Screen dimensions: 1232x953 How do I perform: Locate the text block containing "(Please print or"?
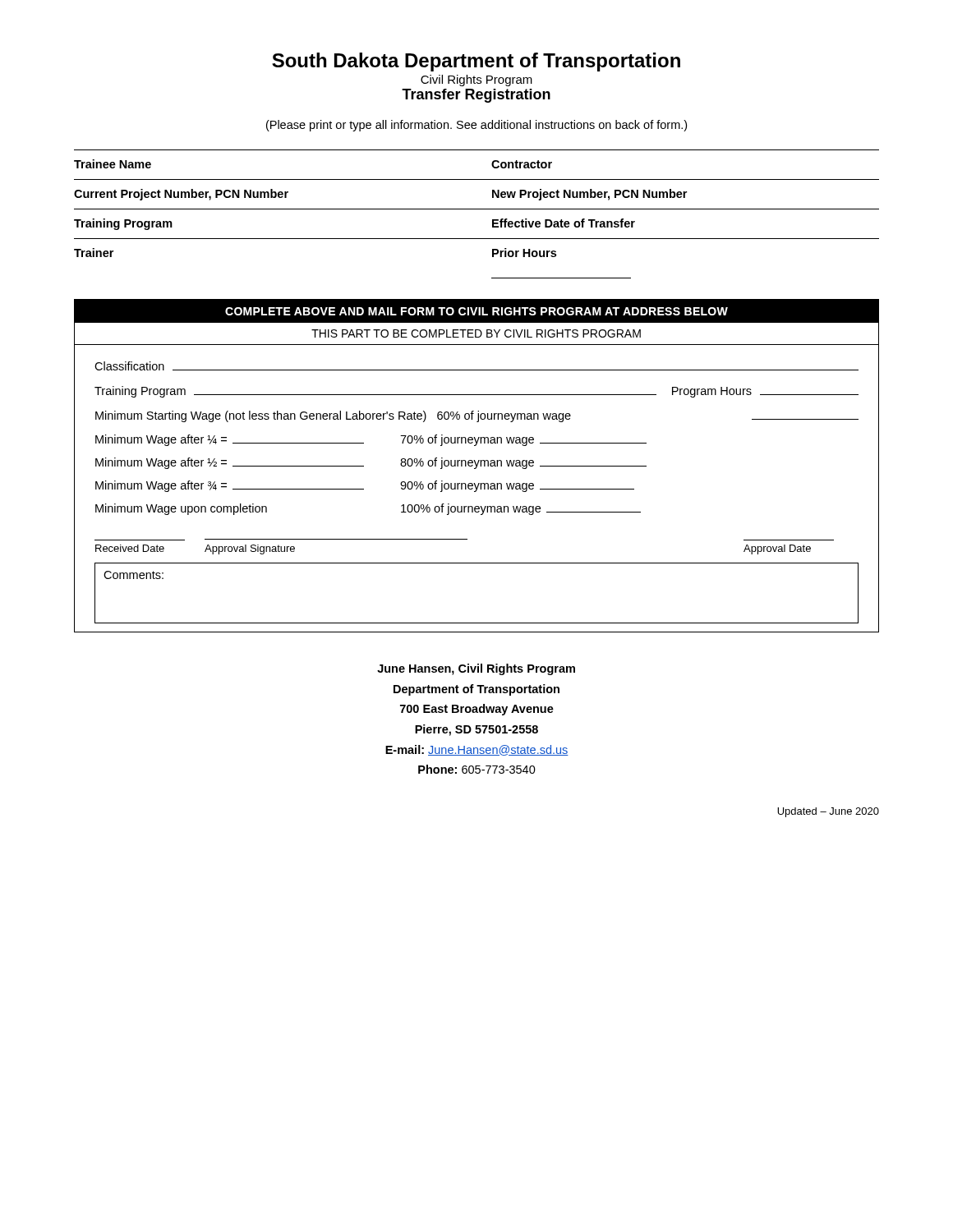476,125
